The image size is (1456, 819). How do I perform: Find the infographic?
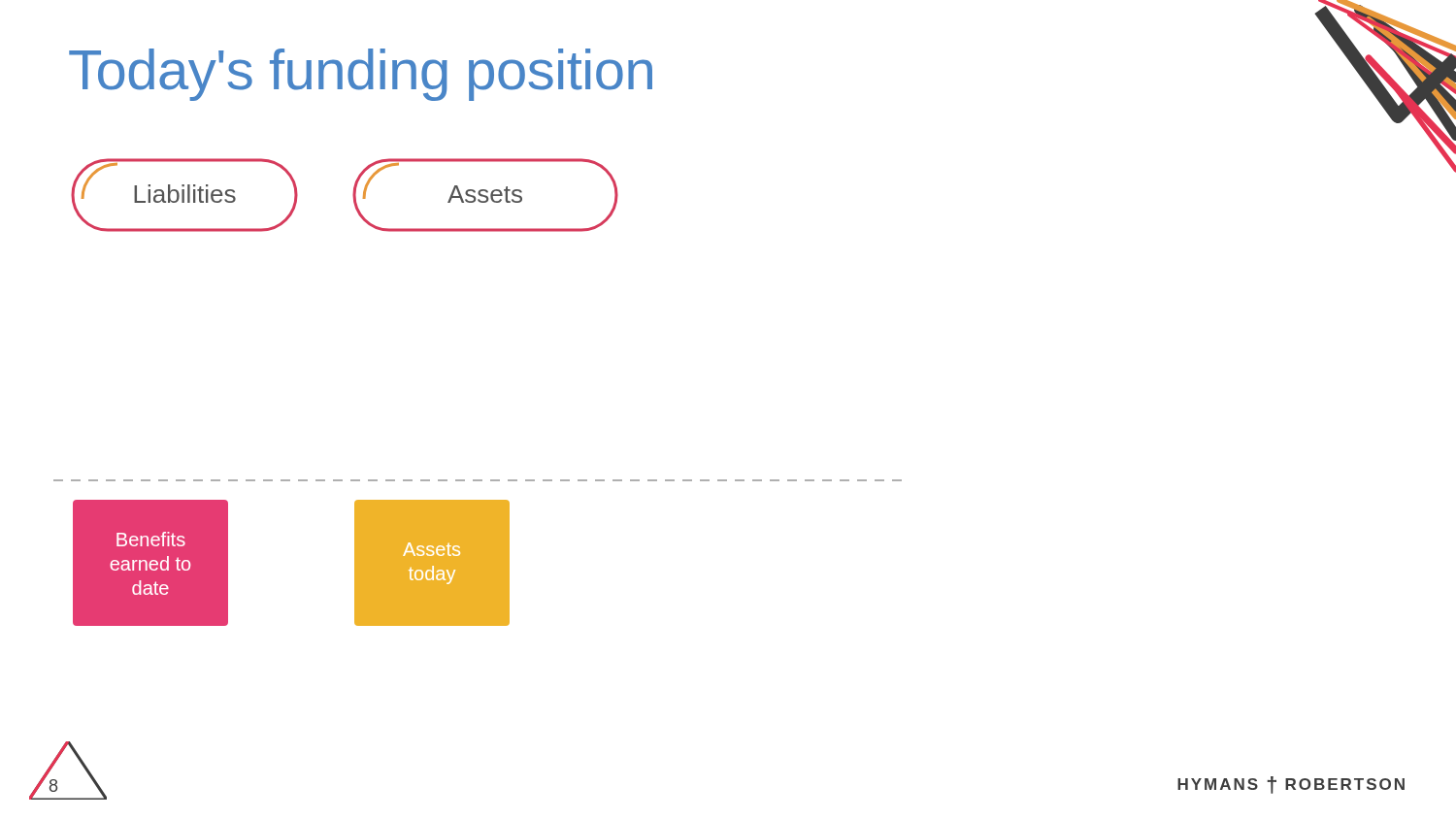(490, 432)
